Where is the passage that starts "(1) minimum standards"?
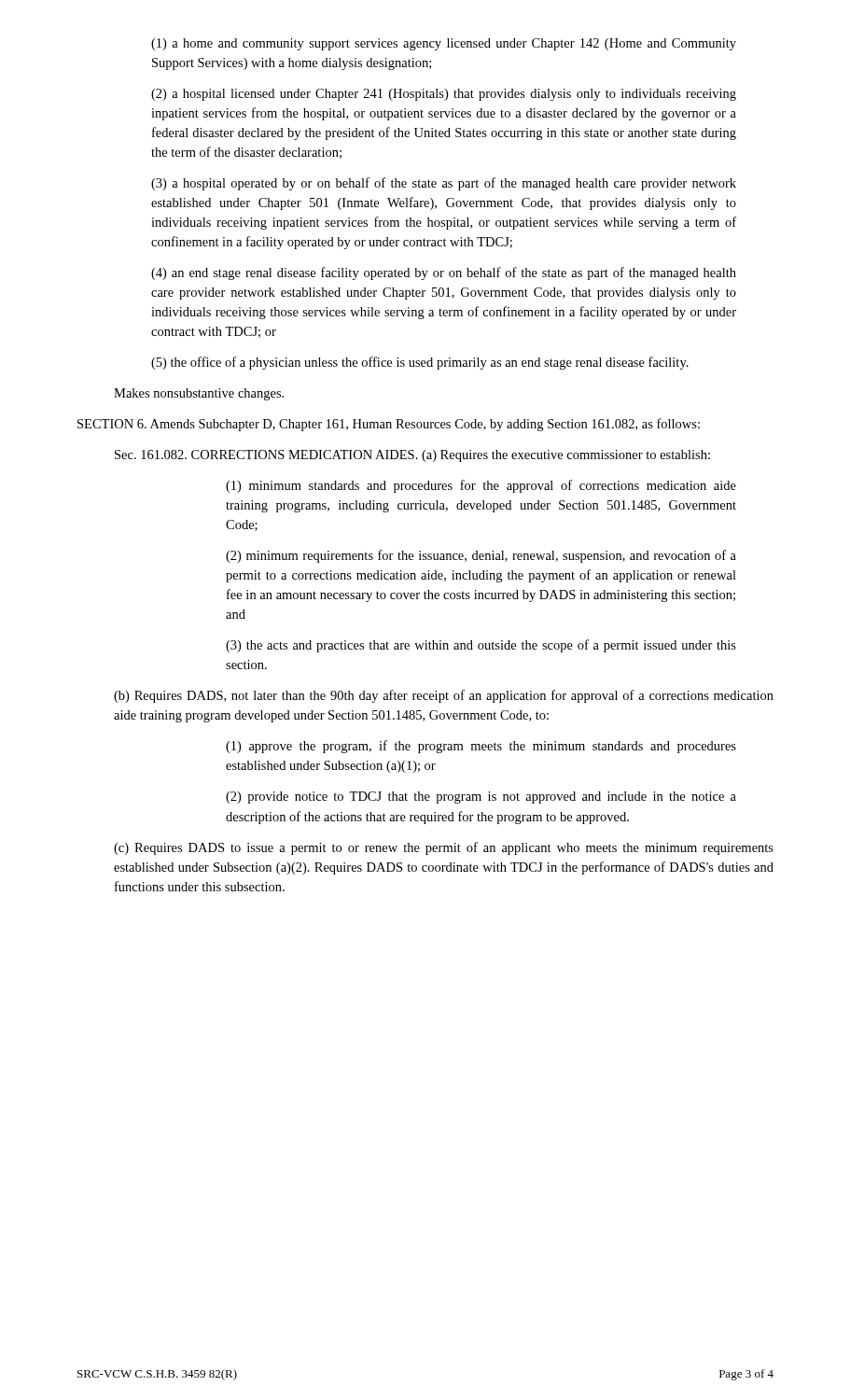Image resolution: width=850 pixels, height=1400 pixels. coord(481,505)
